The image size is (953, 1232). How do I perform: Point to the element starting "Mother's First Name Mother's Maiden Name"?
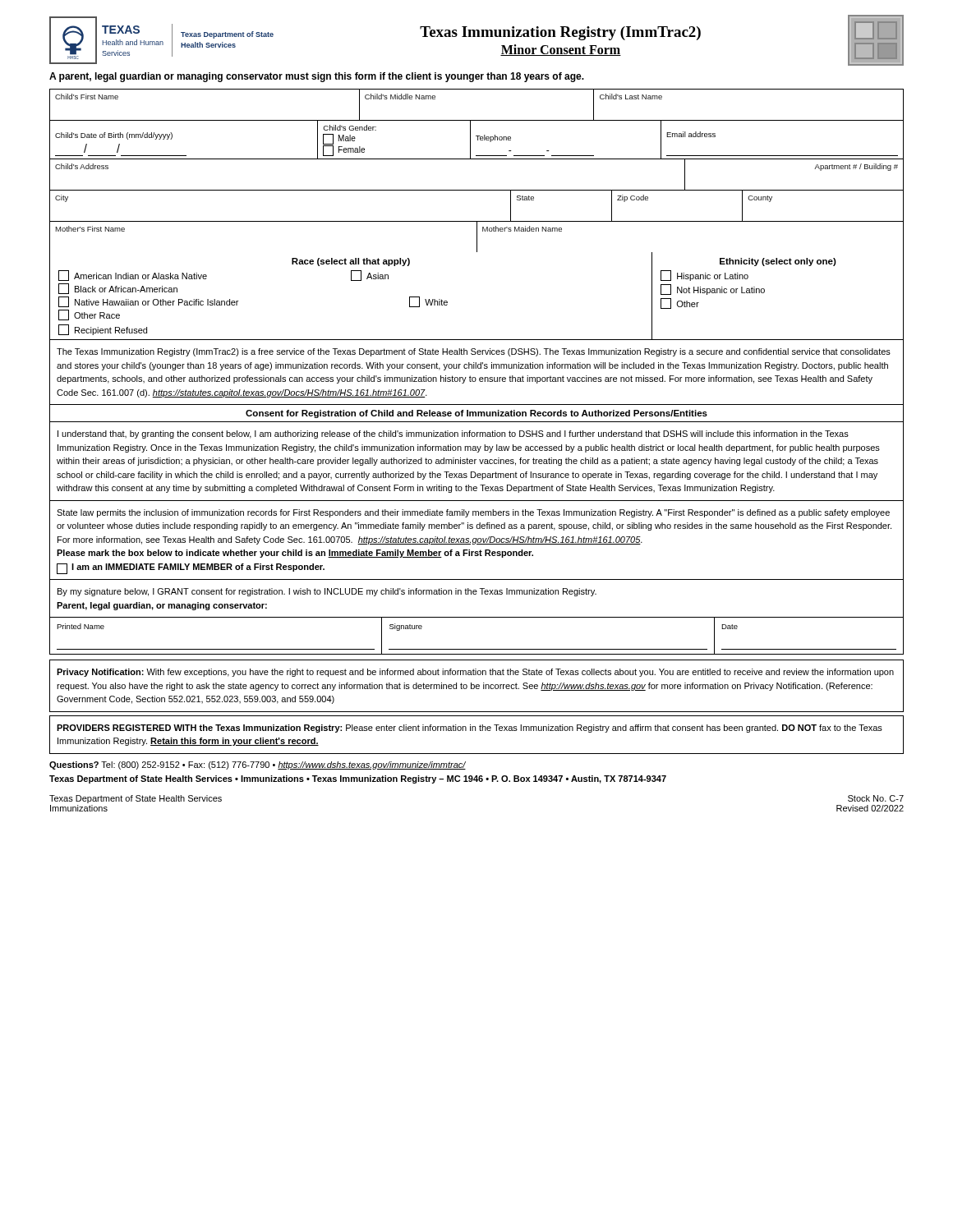point(476,237)
